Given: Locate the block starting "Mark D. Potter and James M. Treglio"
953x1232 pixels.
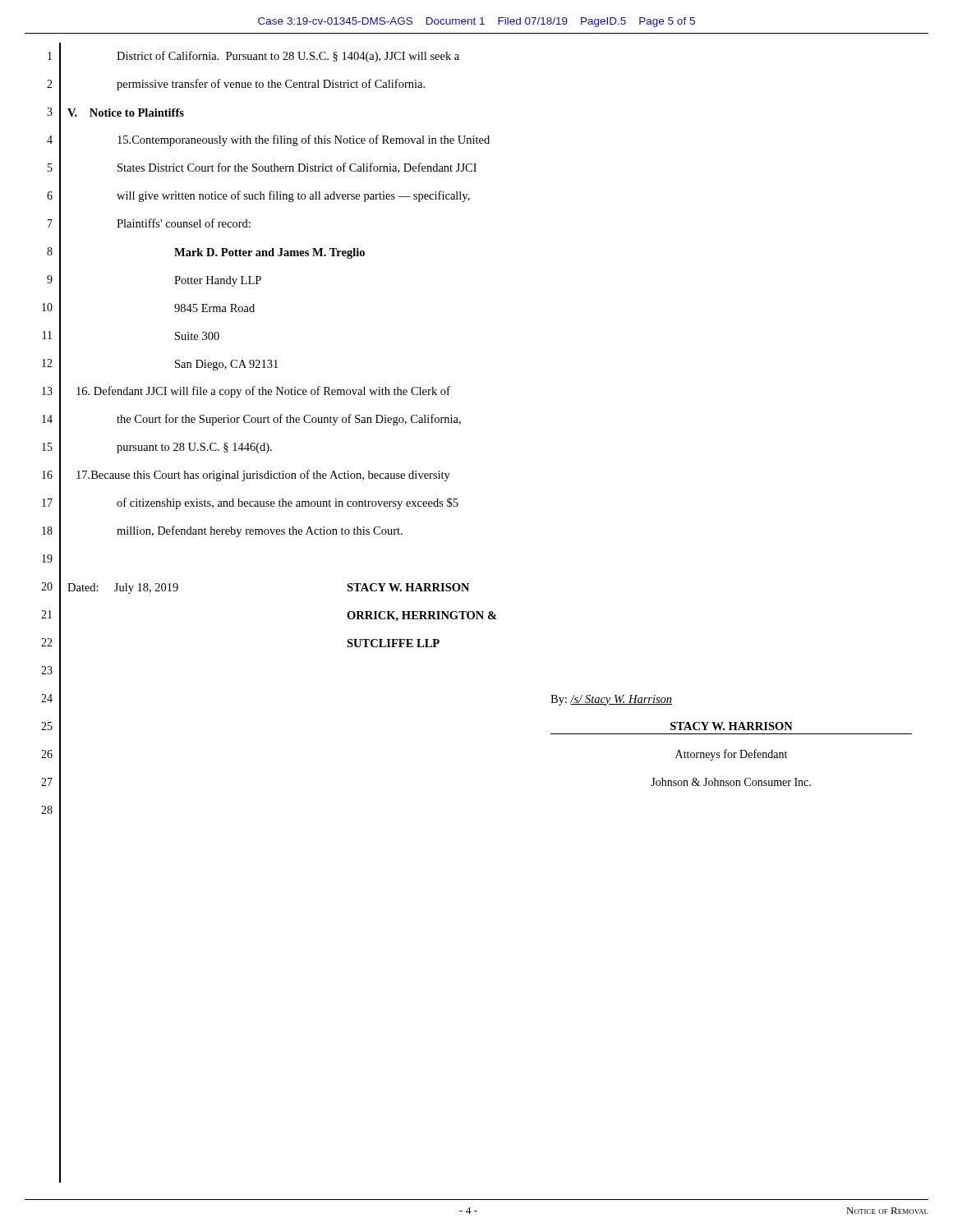Looking at the screenshot, I should [x=269, y=253].
